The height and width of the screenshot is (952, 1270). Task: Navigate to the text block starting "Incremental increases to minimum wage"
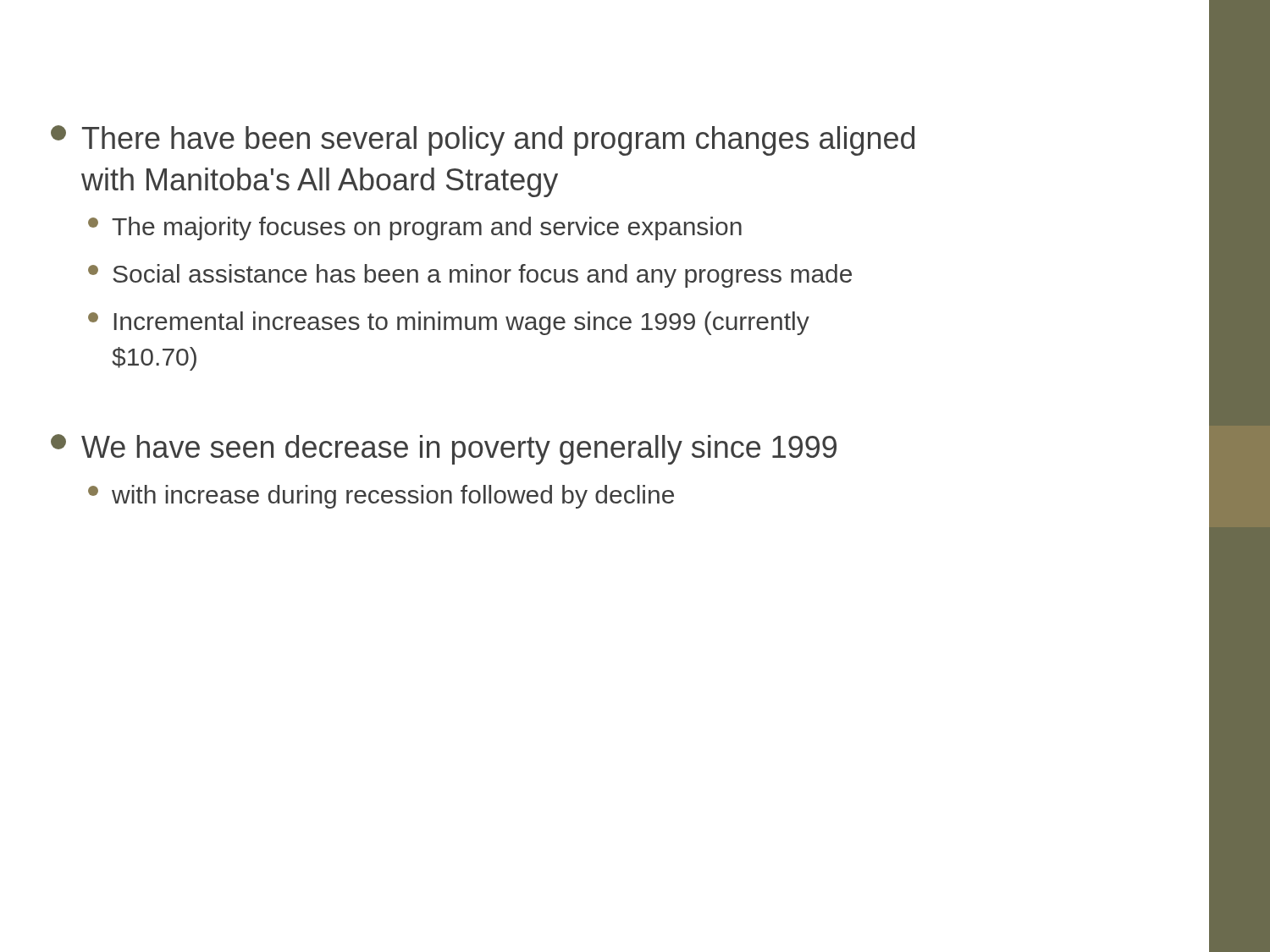tap(449, 339)
